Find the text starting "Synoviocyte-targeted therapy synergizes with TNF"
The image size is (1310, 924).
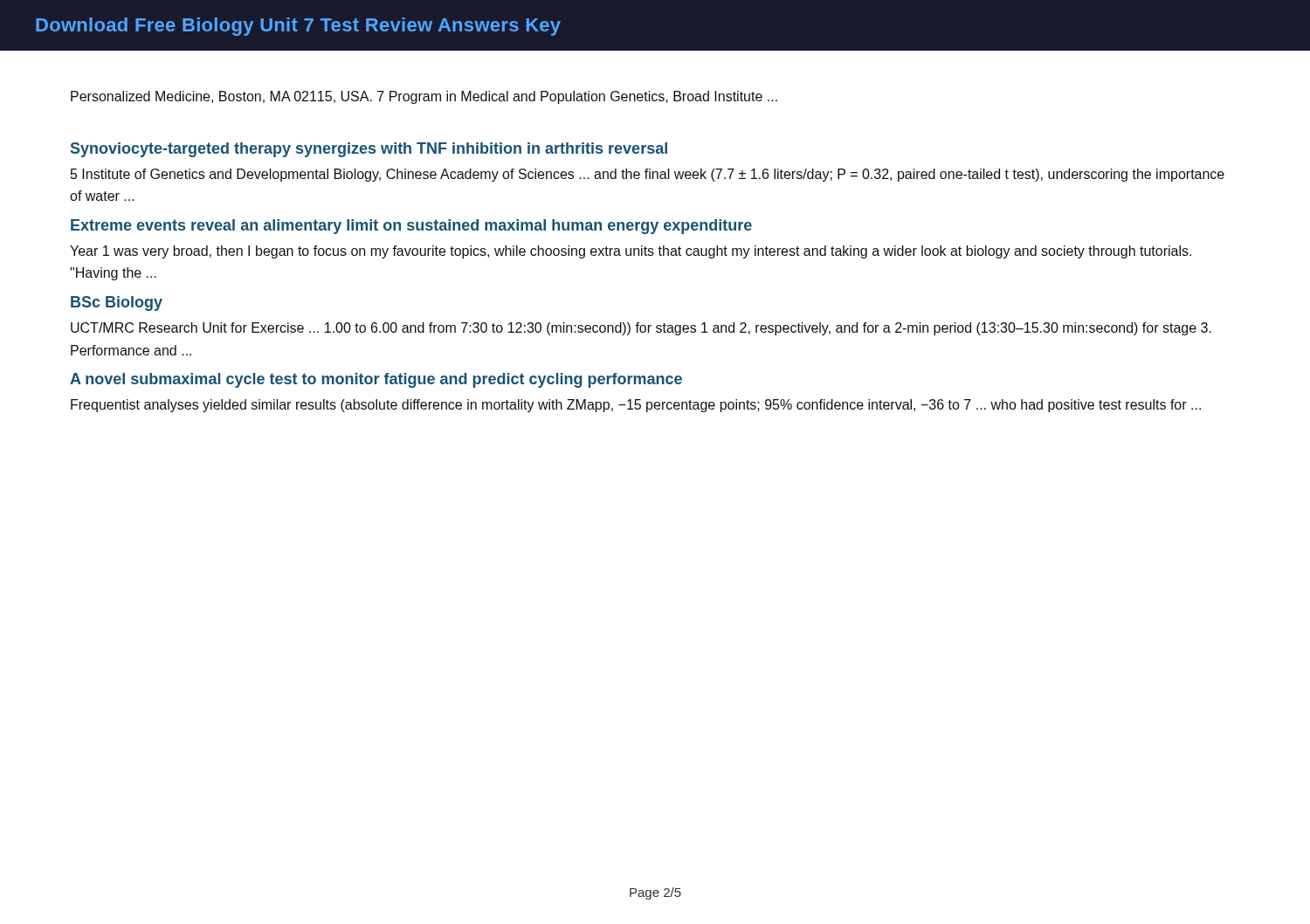(x=655, y=173)
